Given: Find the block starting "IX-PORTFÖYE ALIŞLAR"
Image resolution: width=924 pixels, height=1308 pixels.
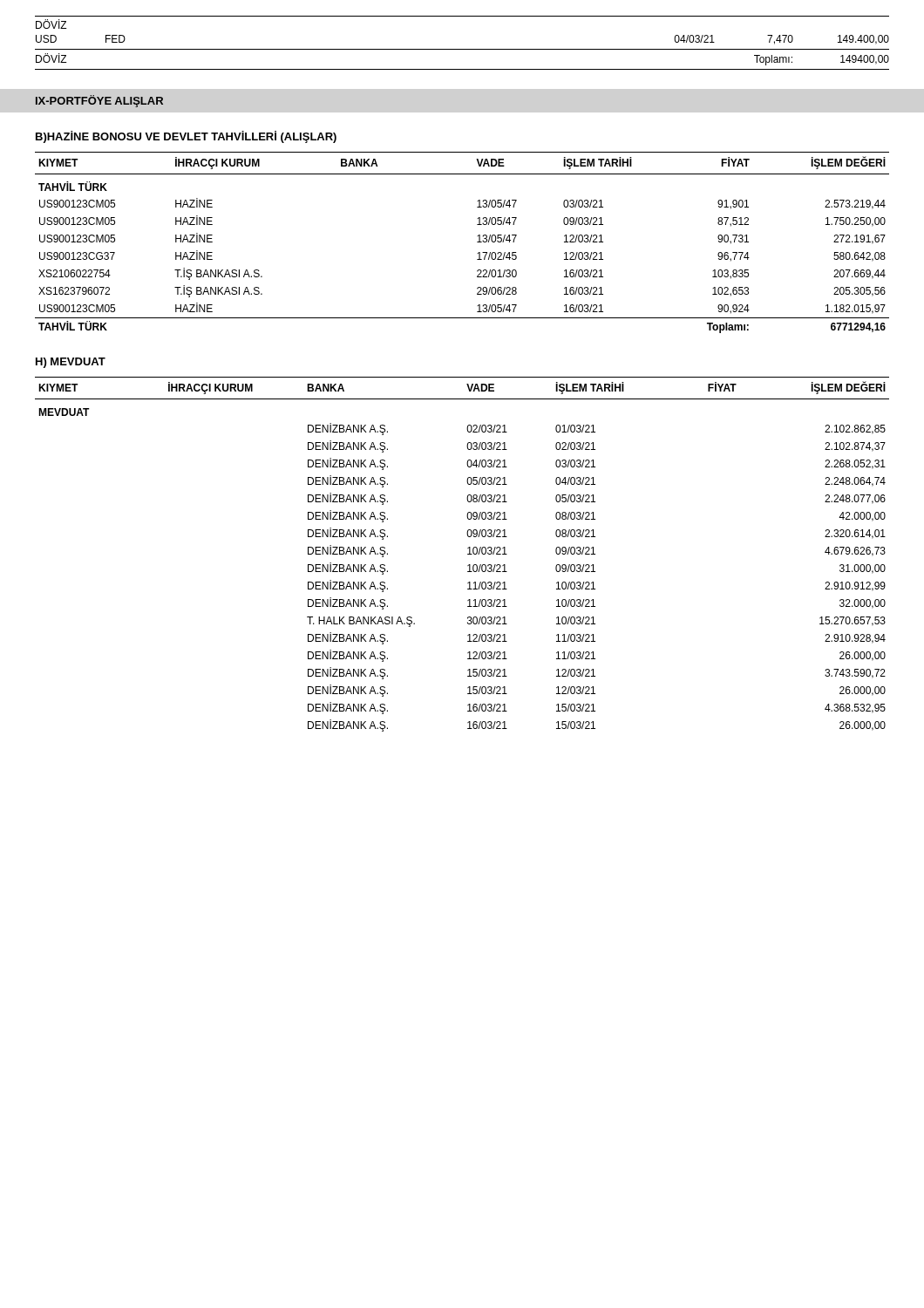Looking at the screenshot, I should coord(99,101).
